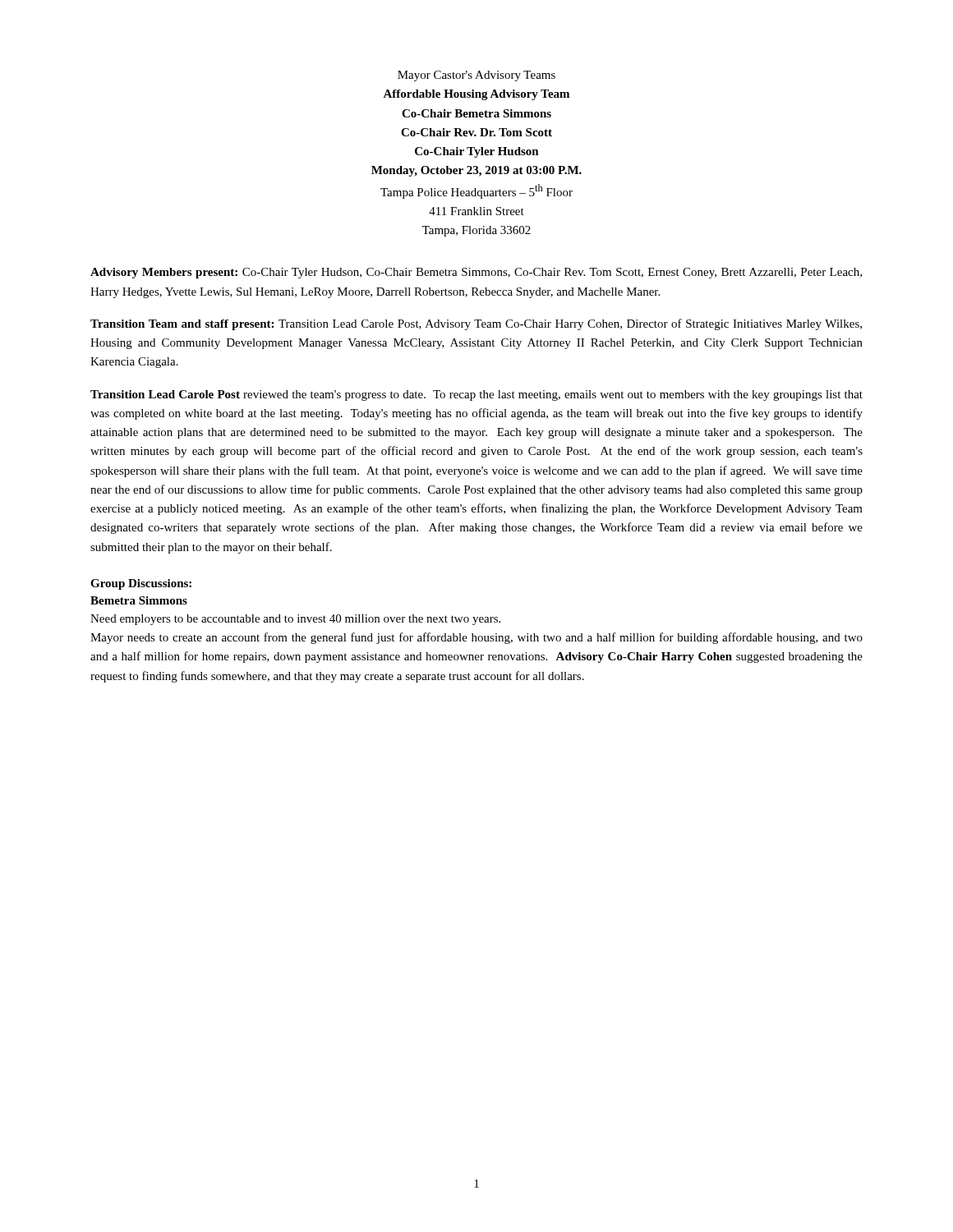Navigate to the text starting "Group Discussions:"
Screen dimensions: 1232x953
141,583
